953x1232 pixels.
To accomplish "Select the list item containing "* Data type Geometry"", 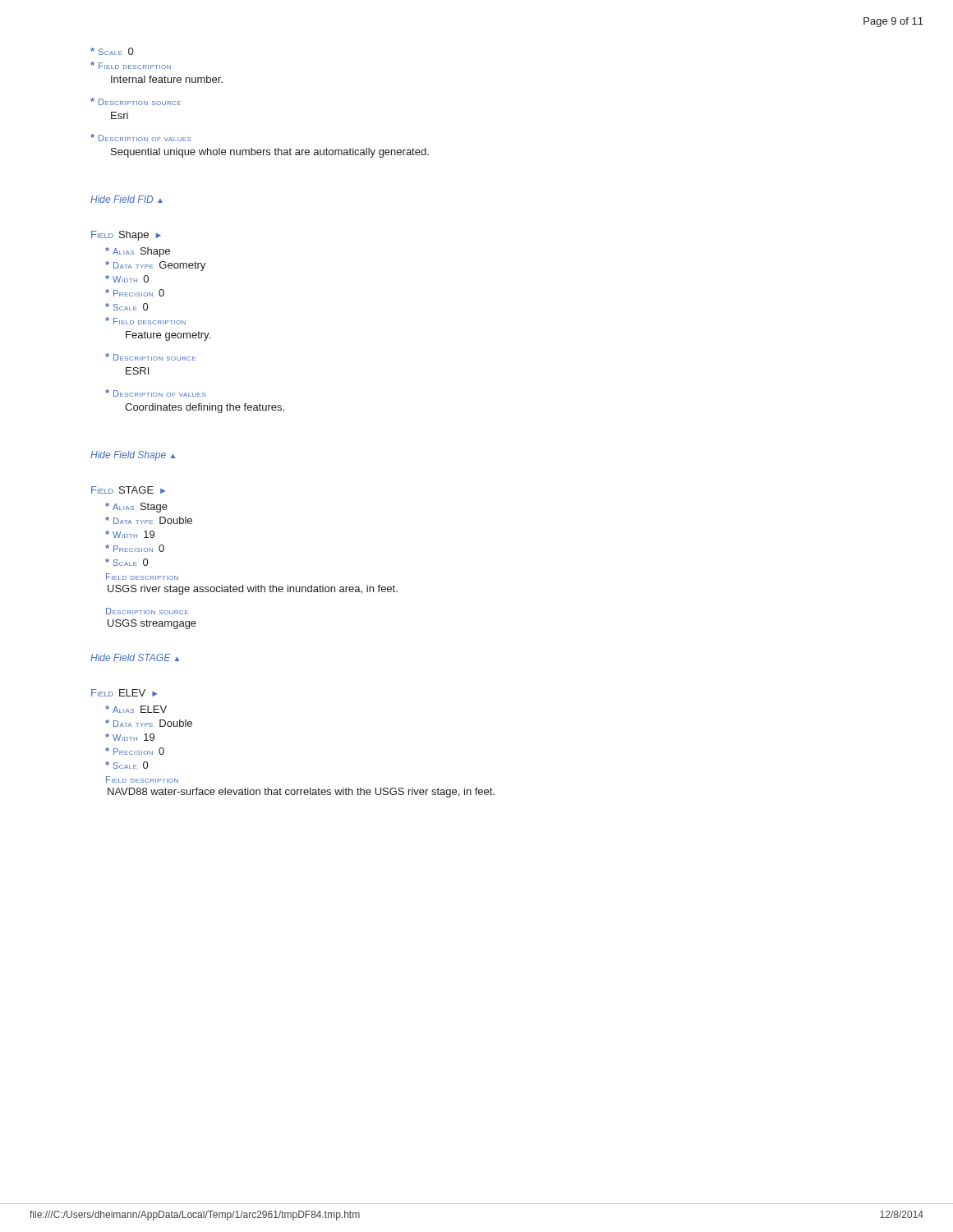I will [155, 265].
